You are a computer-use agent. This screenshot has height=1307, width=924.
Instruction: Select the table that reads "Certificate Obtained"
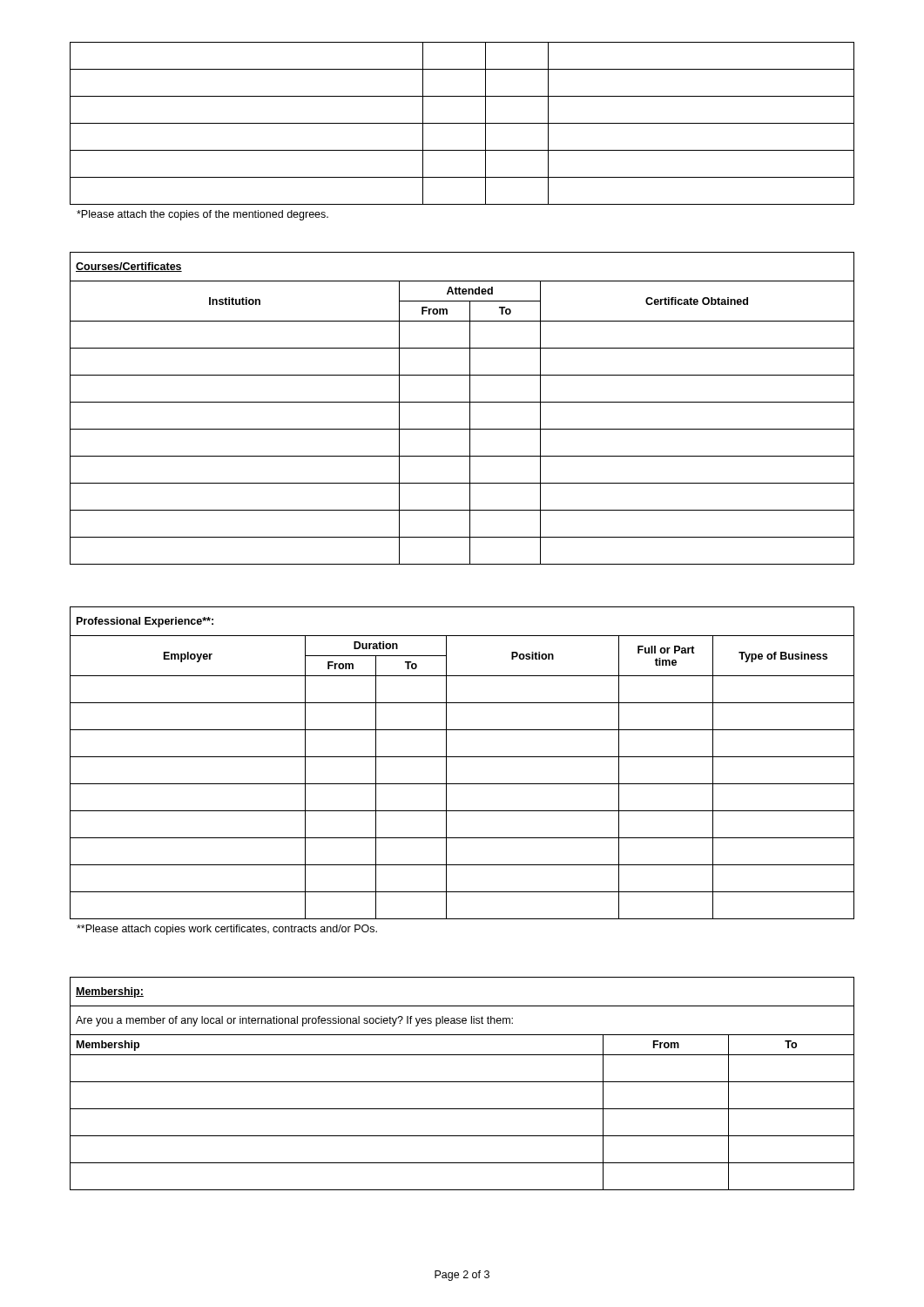[x=462, y=408]
